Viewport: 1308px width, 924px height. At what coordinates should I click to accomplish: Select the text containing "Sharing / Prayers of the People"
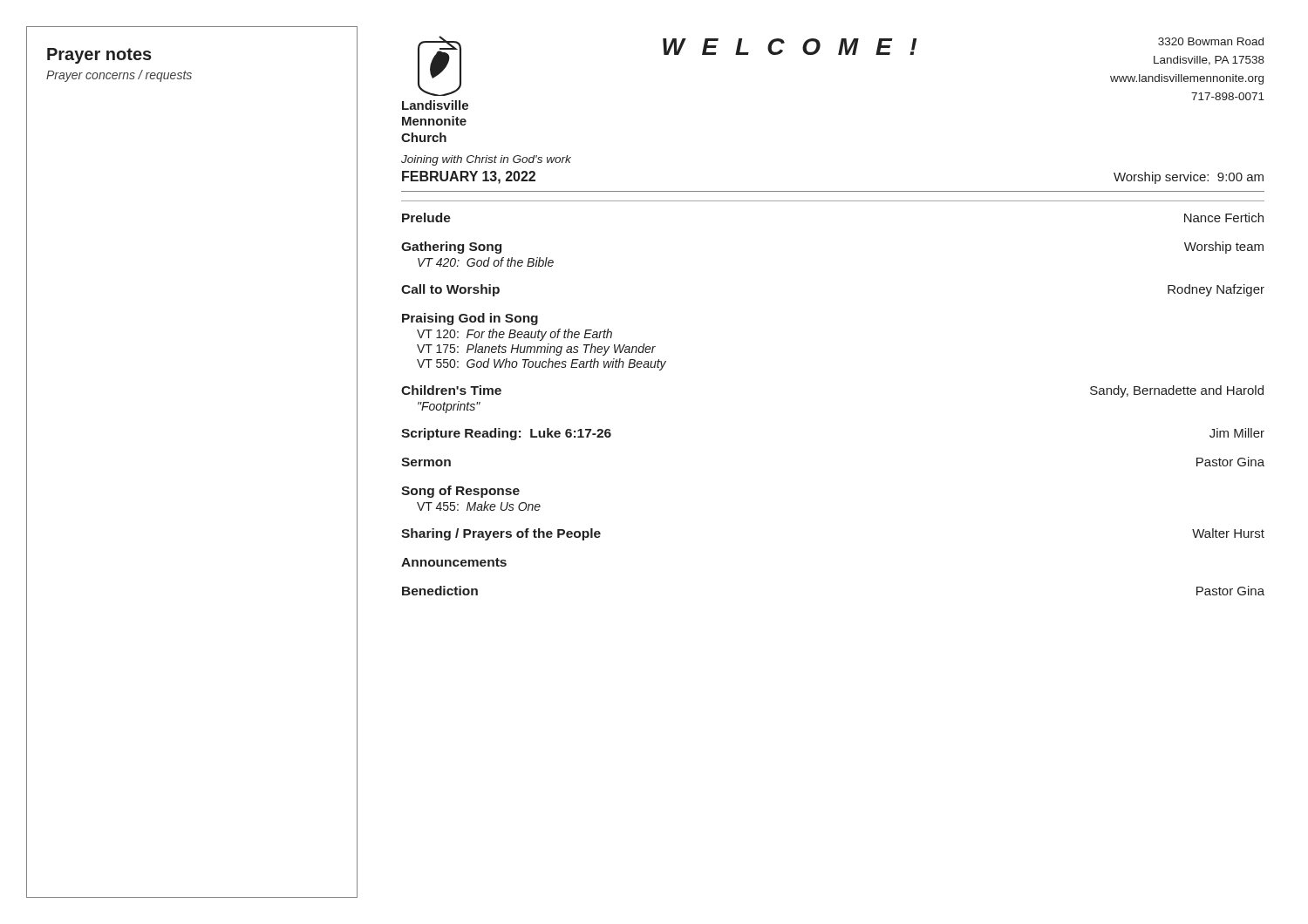(501, 533)
